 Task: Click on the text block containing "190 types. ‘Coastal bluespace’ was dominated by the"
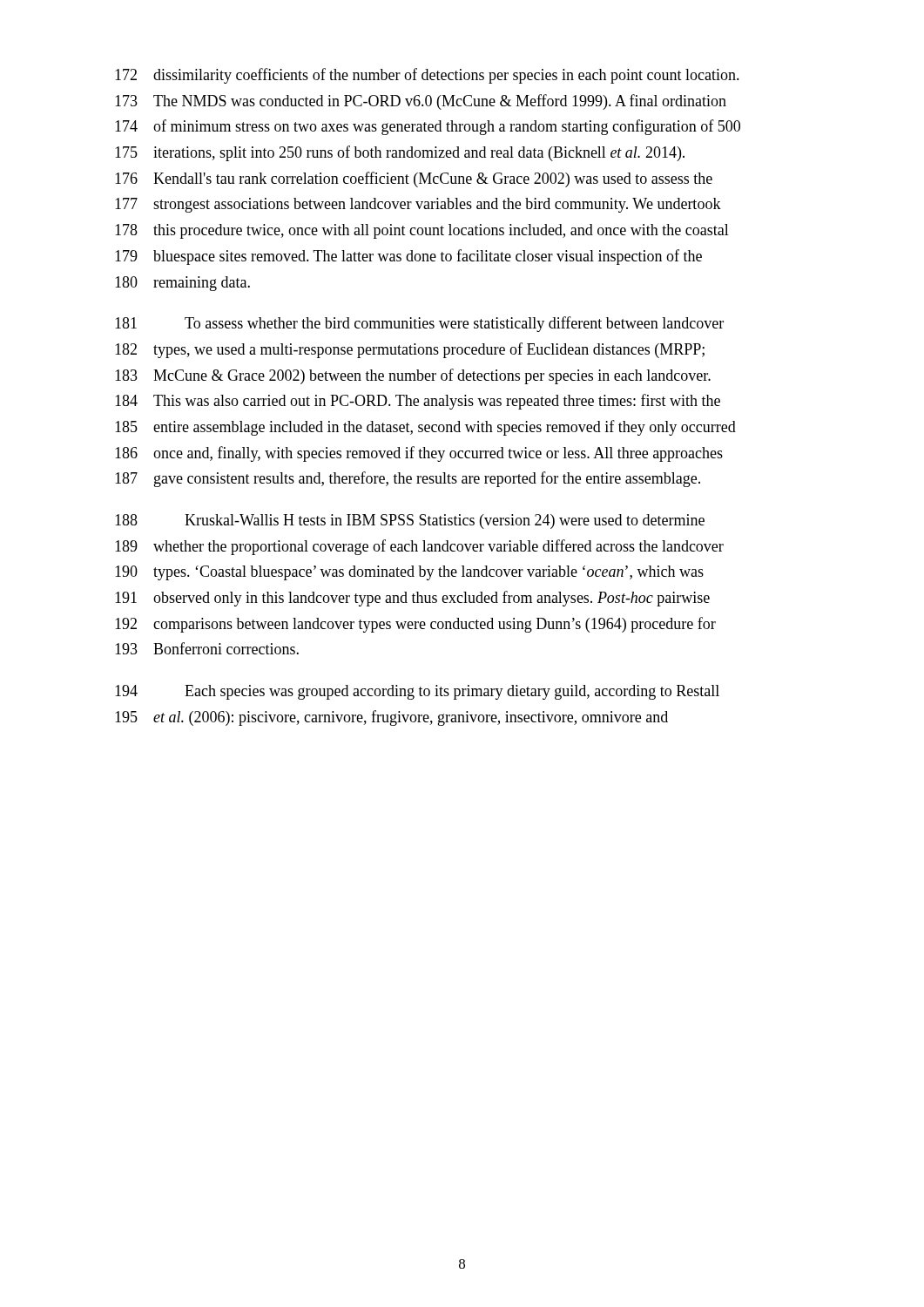pos(462,573)
